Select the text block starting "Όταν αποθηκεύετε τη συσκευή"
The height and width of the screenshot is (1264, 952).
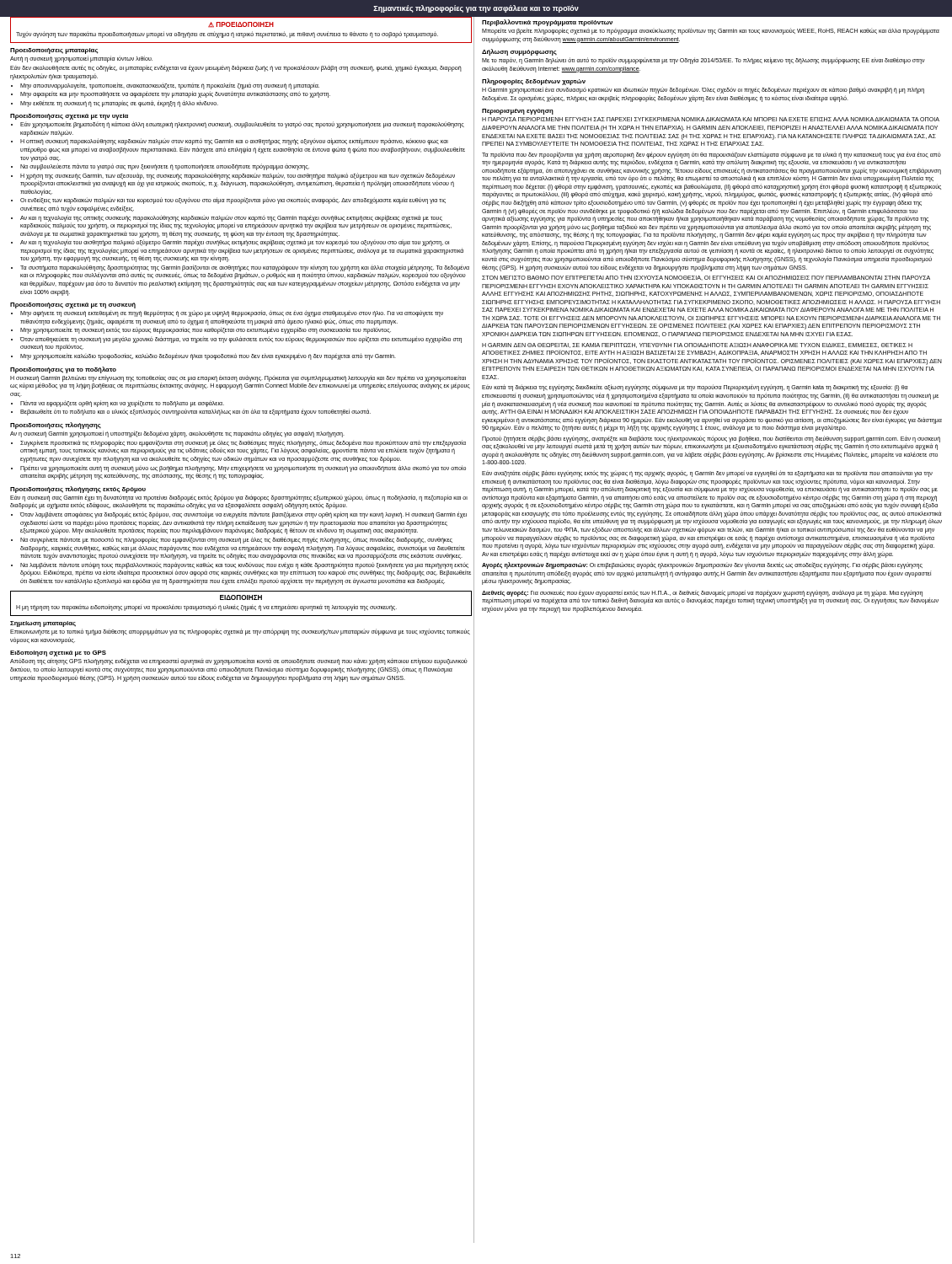point(241,344)
